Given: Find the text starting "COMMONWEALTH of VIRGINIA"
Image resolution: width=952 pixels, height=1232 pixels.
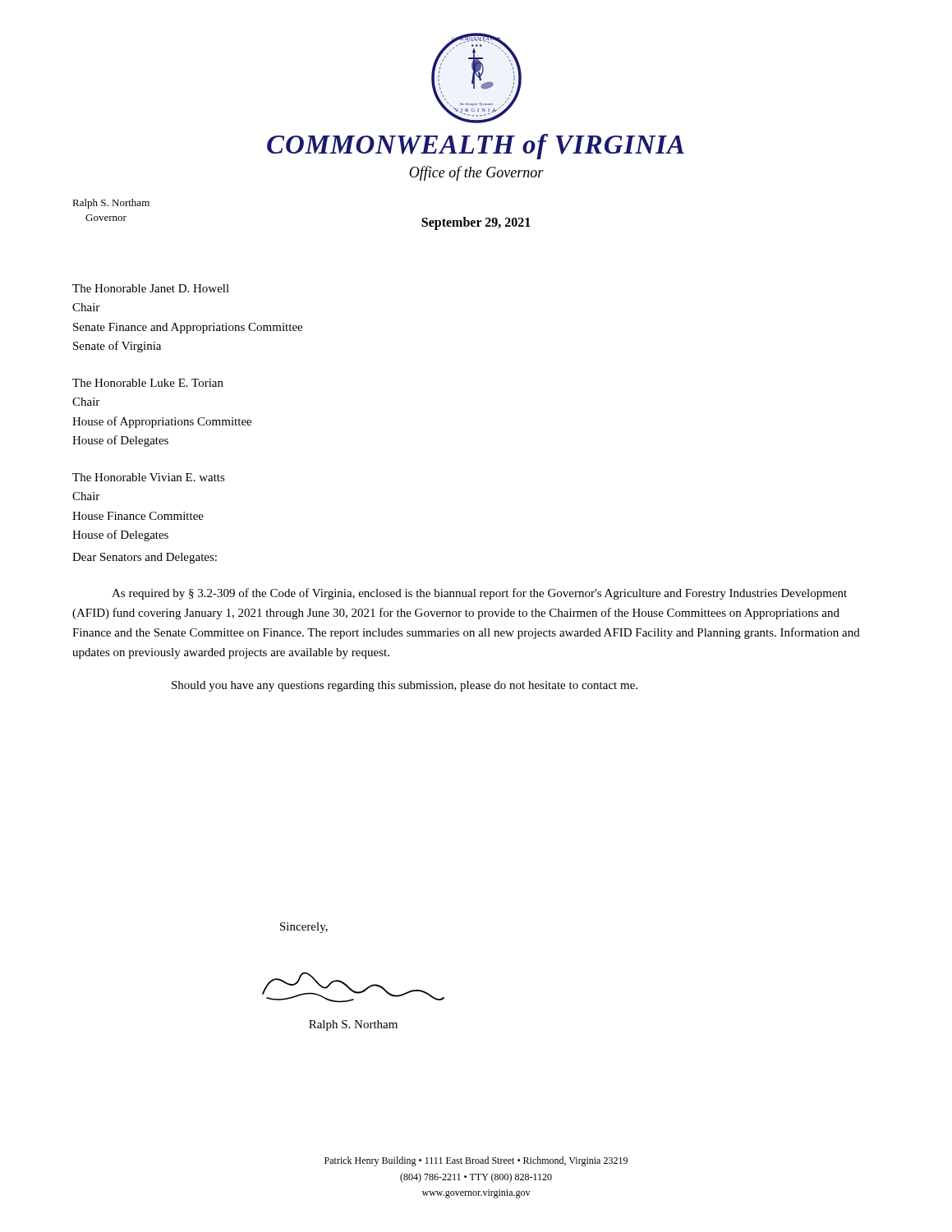Looking at the screenshot, I should click(476, 145).
